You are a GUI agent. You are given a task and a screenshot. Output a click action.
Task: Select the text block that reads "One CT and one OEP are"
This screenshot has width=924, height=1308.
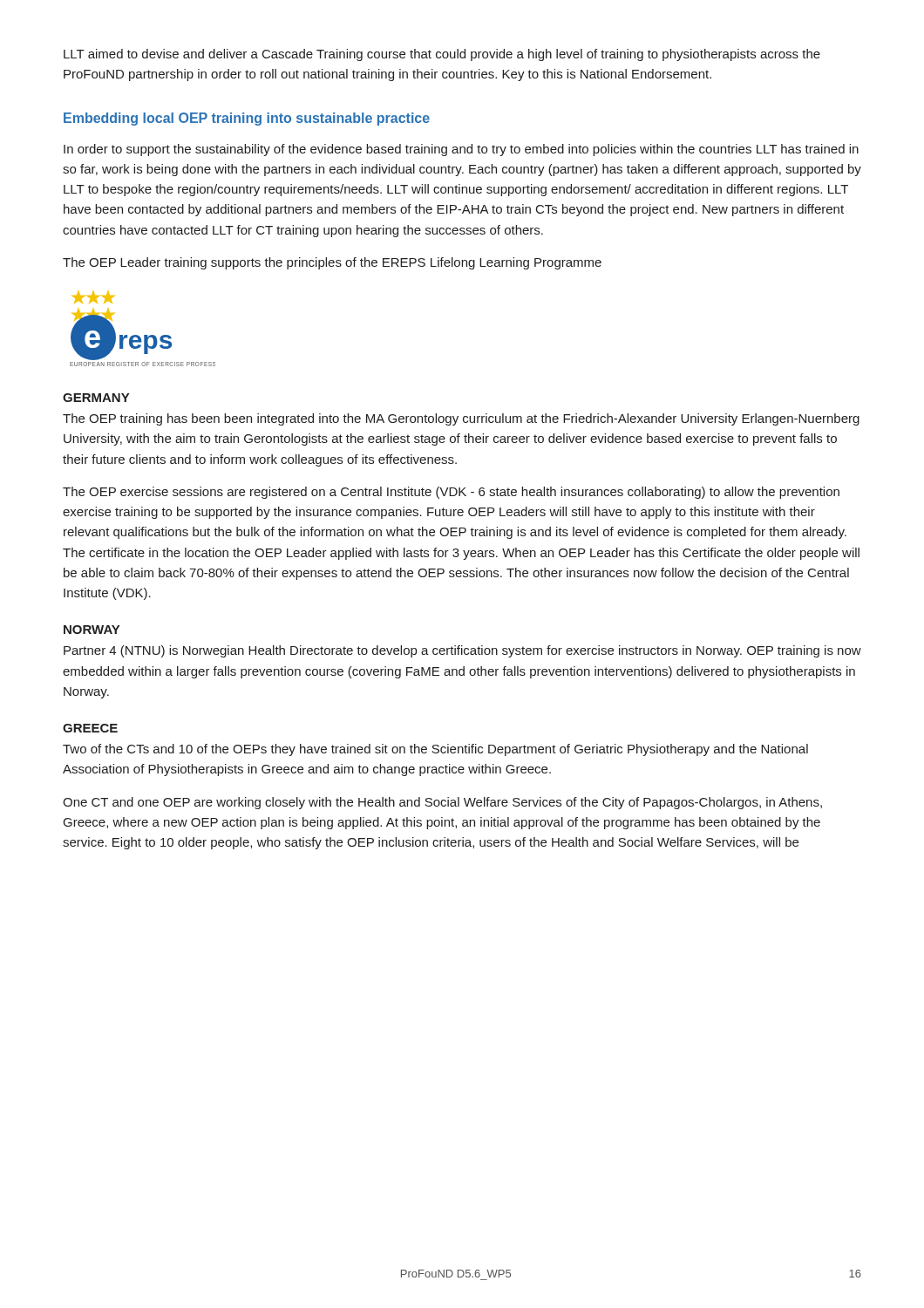(x=443, y=822)
